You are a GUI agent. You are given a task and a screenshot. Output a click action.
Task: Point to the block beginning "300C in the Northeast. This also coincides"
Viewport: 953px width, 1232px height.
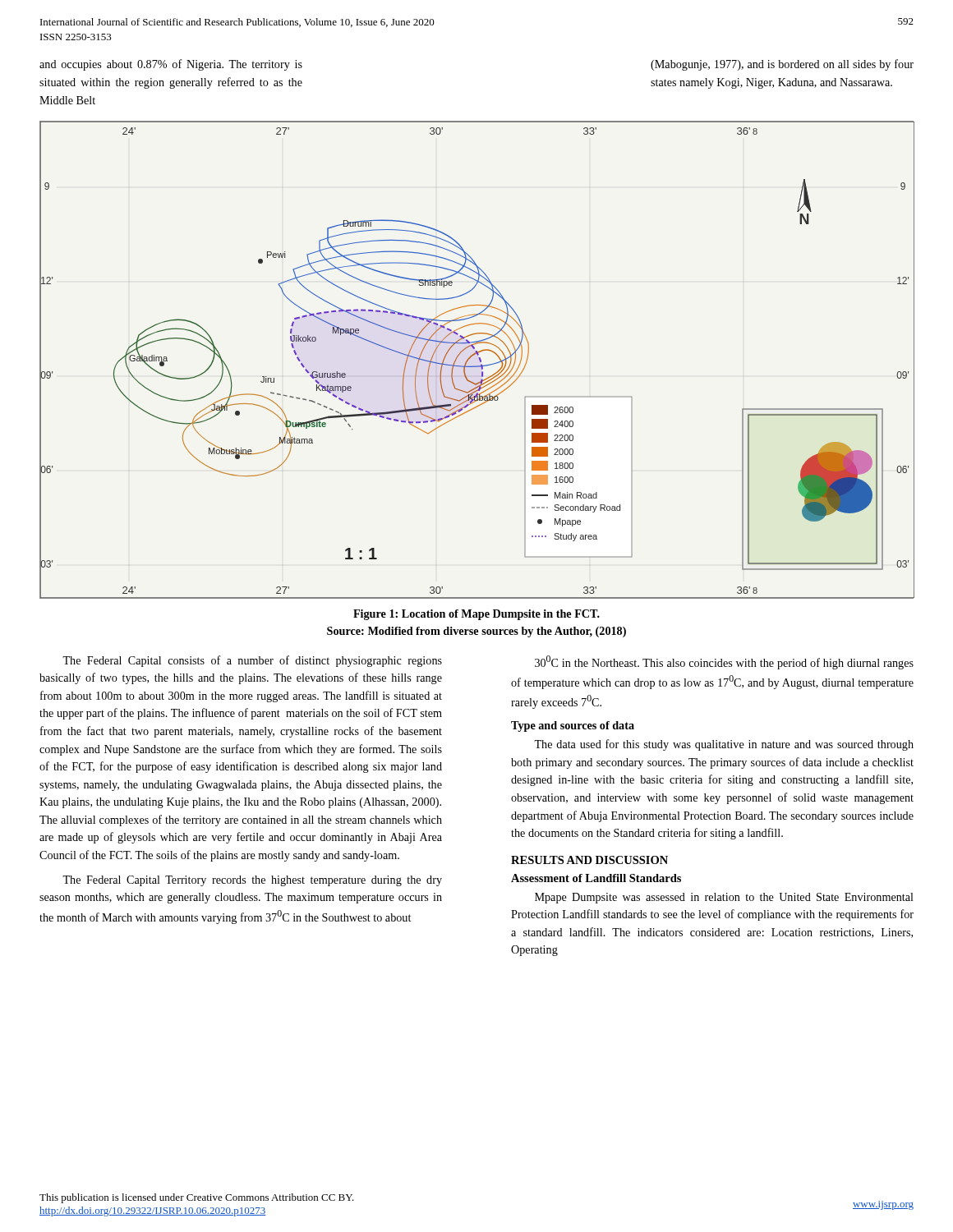point(712,681)
